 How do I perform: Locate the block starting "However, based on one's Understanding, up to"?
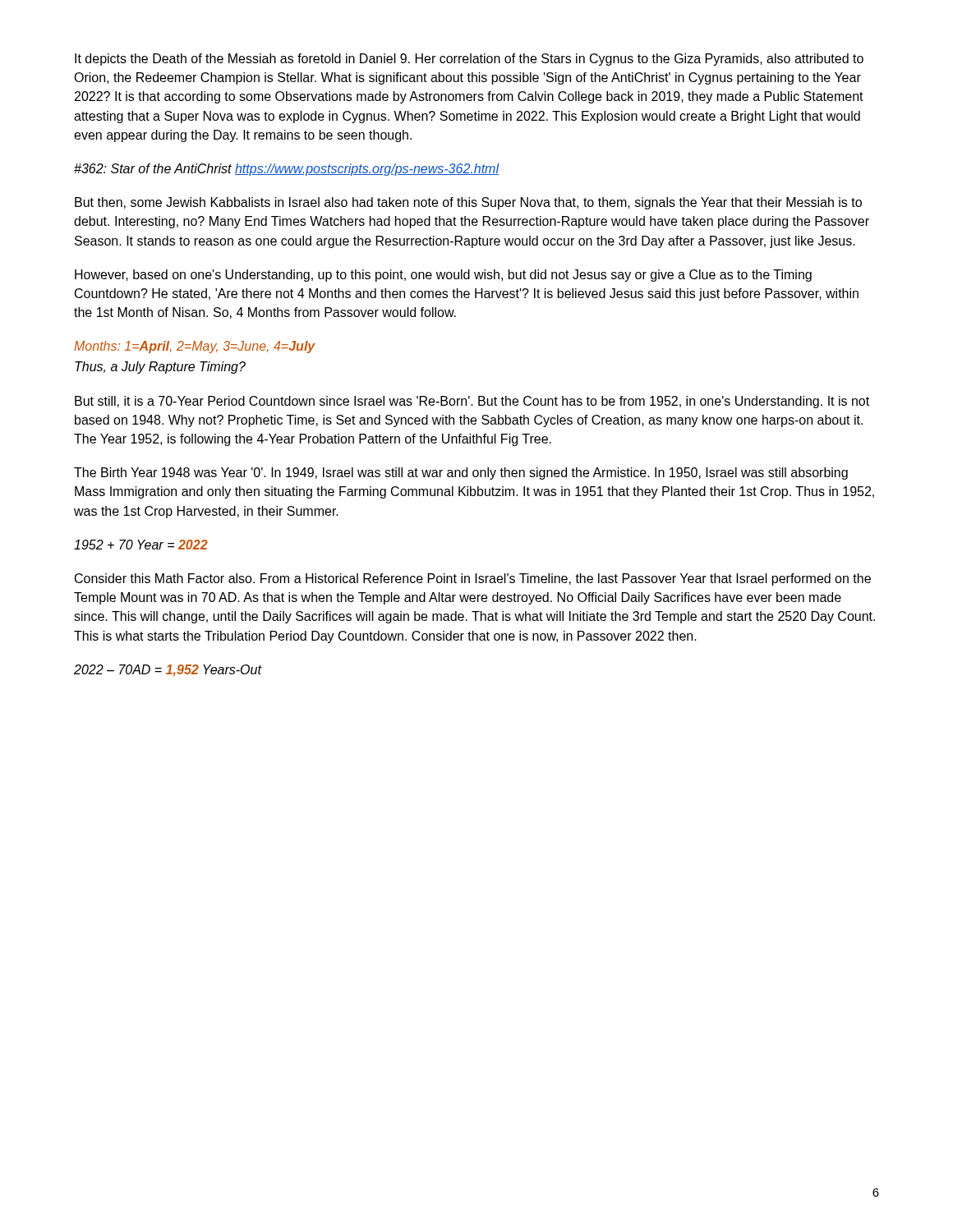pyautogui.click(x=467, y=294)
